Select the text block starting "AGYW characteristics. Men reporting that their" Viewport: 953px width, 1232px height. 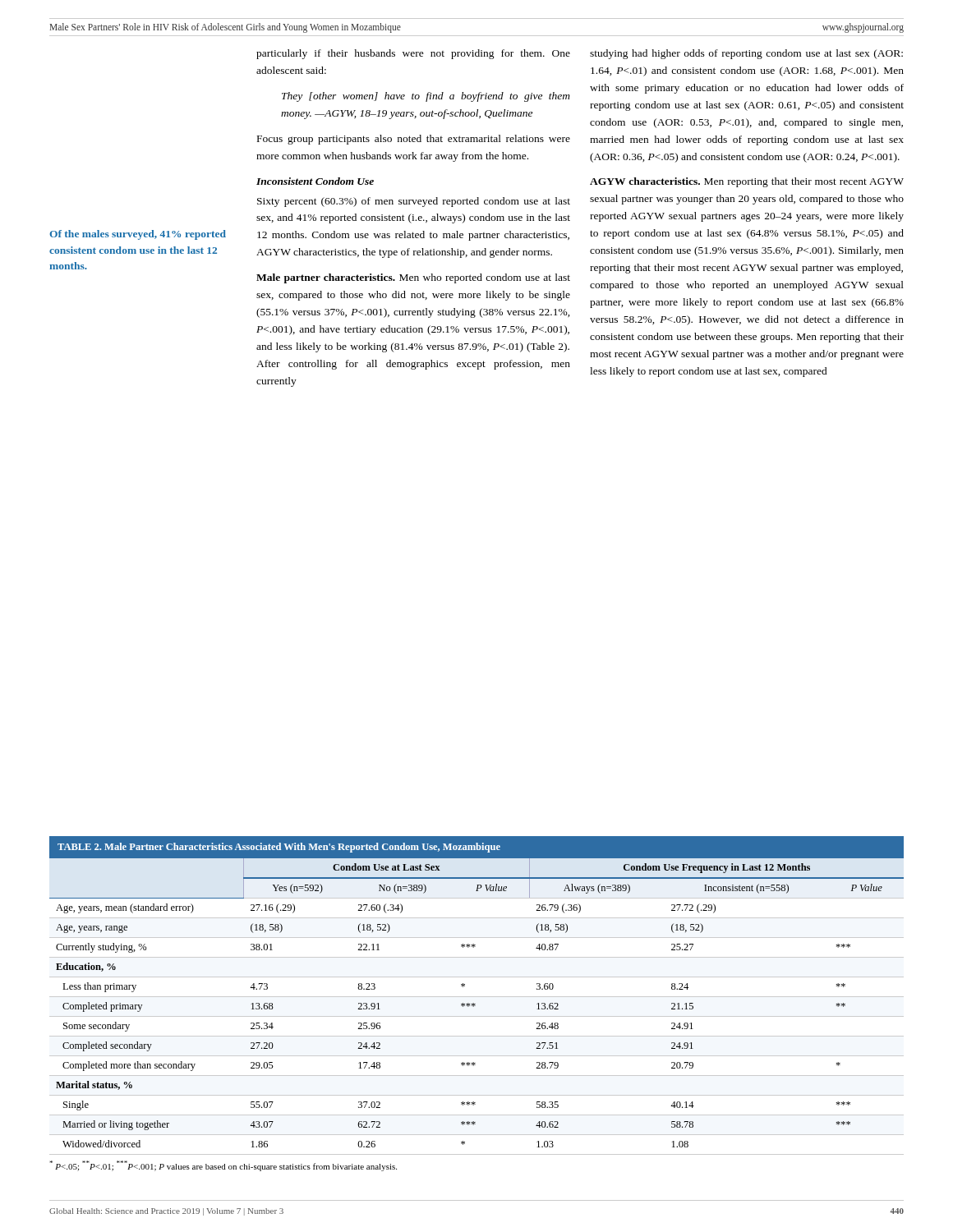click(x=747, y=277)
